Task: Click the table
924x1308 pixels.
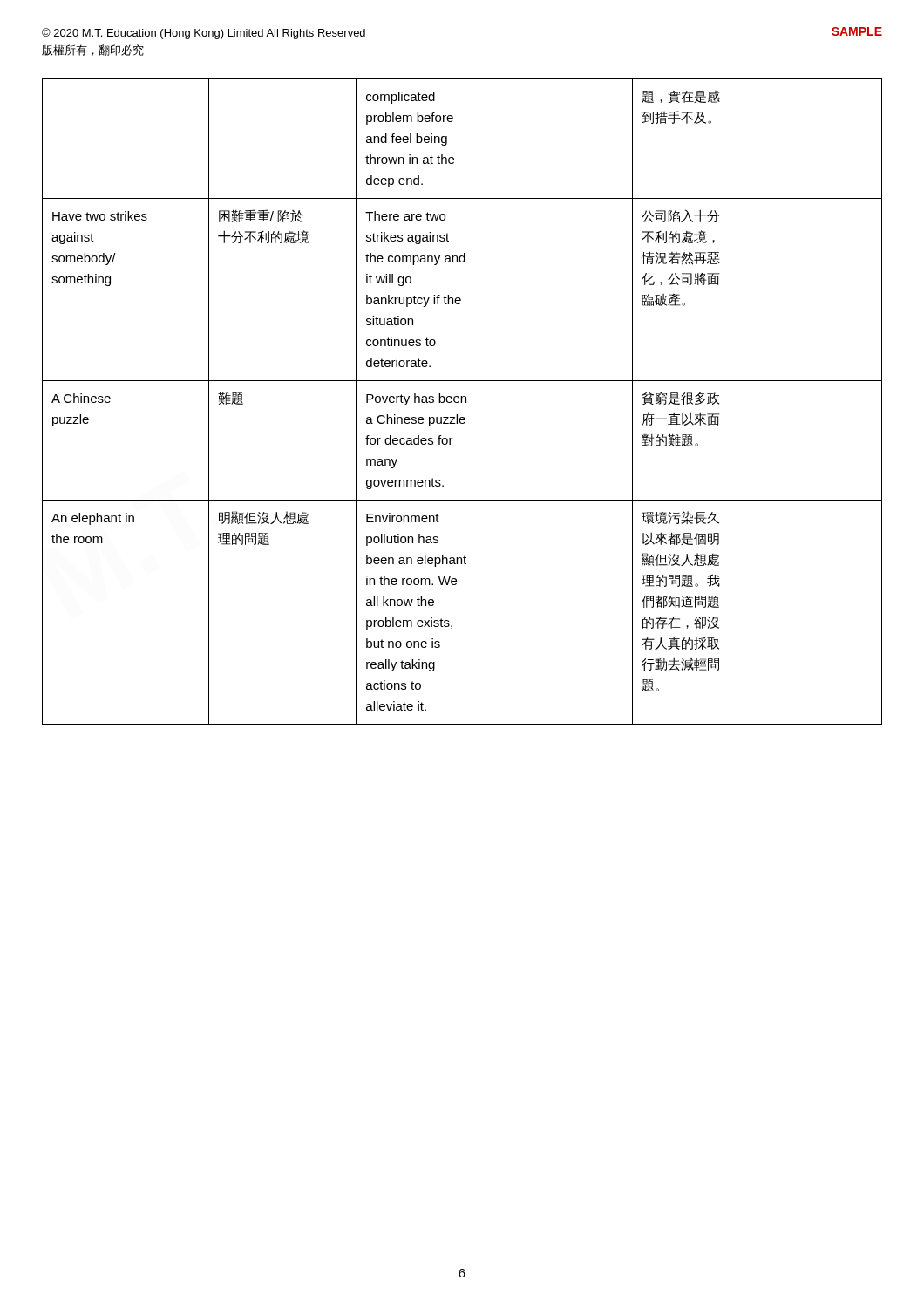Action: click(x=462, y=402)
